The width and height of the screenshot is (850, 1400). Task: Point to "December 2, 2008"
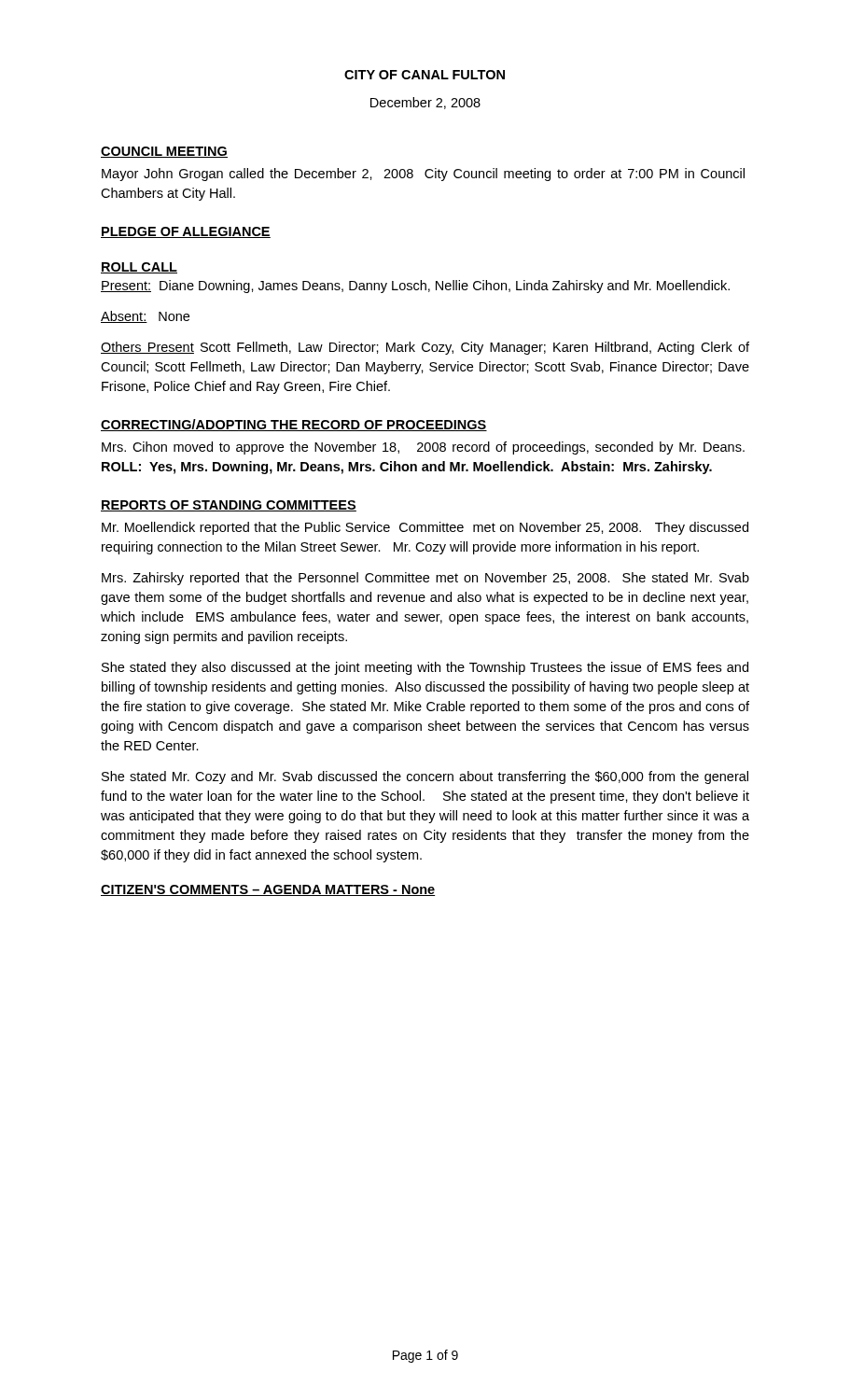tap(425, 103)
